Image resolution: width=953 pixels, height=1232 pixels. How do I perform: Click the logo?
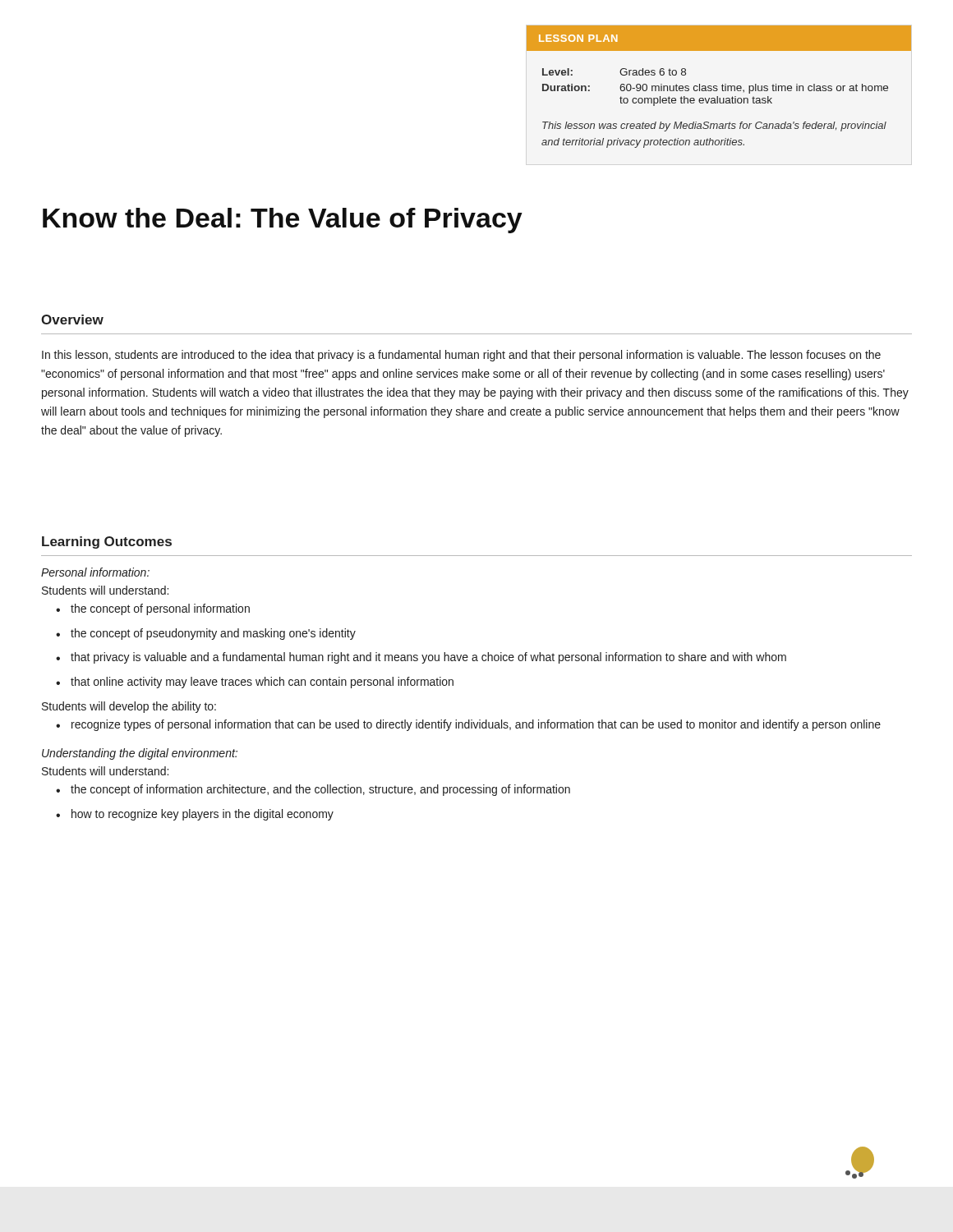875,1154
